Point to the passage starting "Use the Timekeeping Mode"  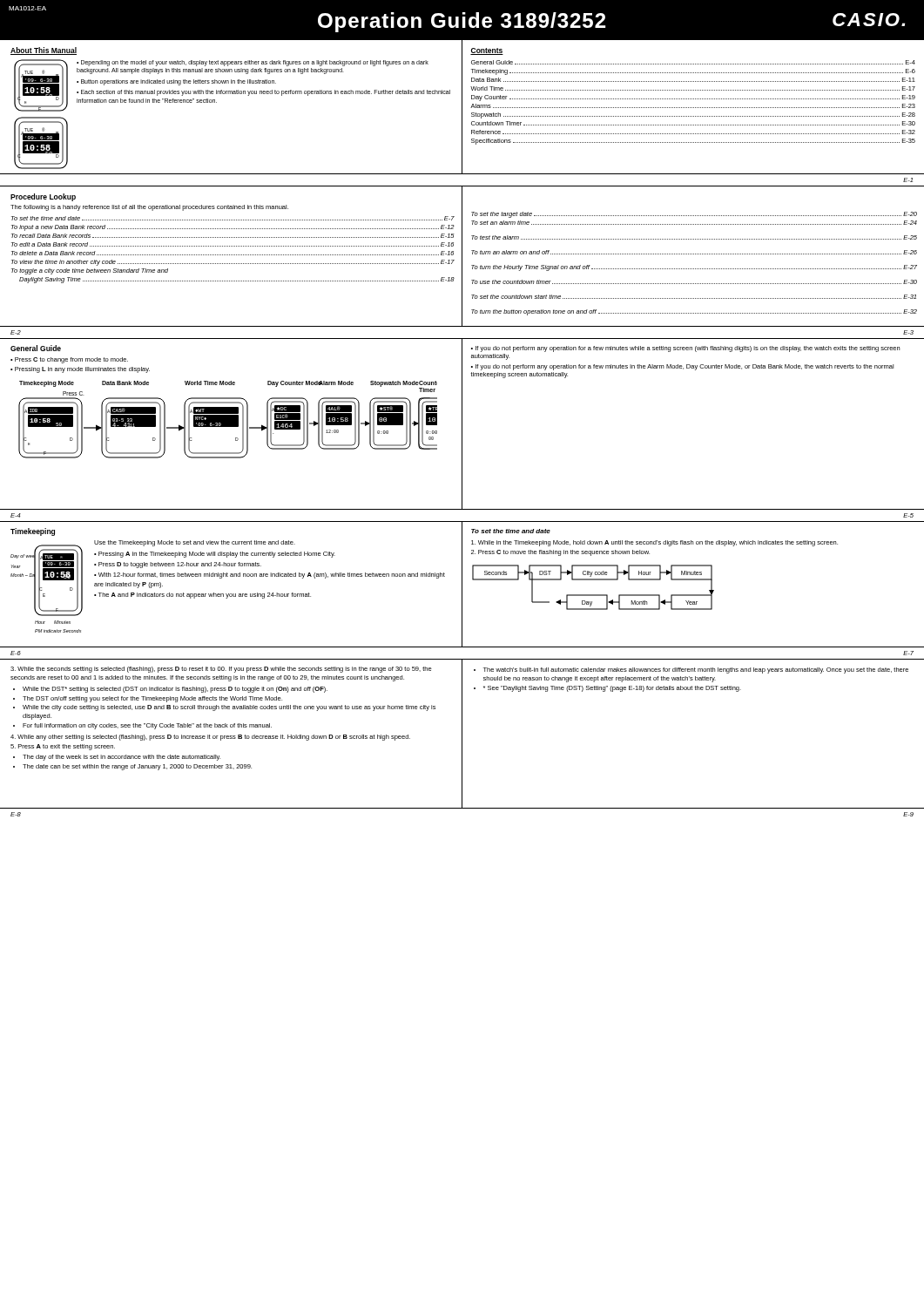pyautogui.click(x=274, y=569)
